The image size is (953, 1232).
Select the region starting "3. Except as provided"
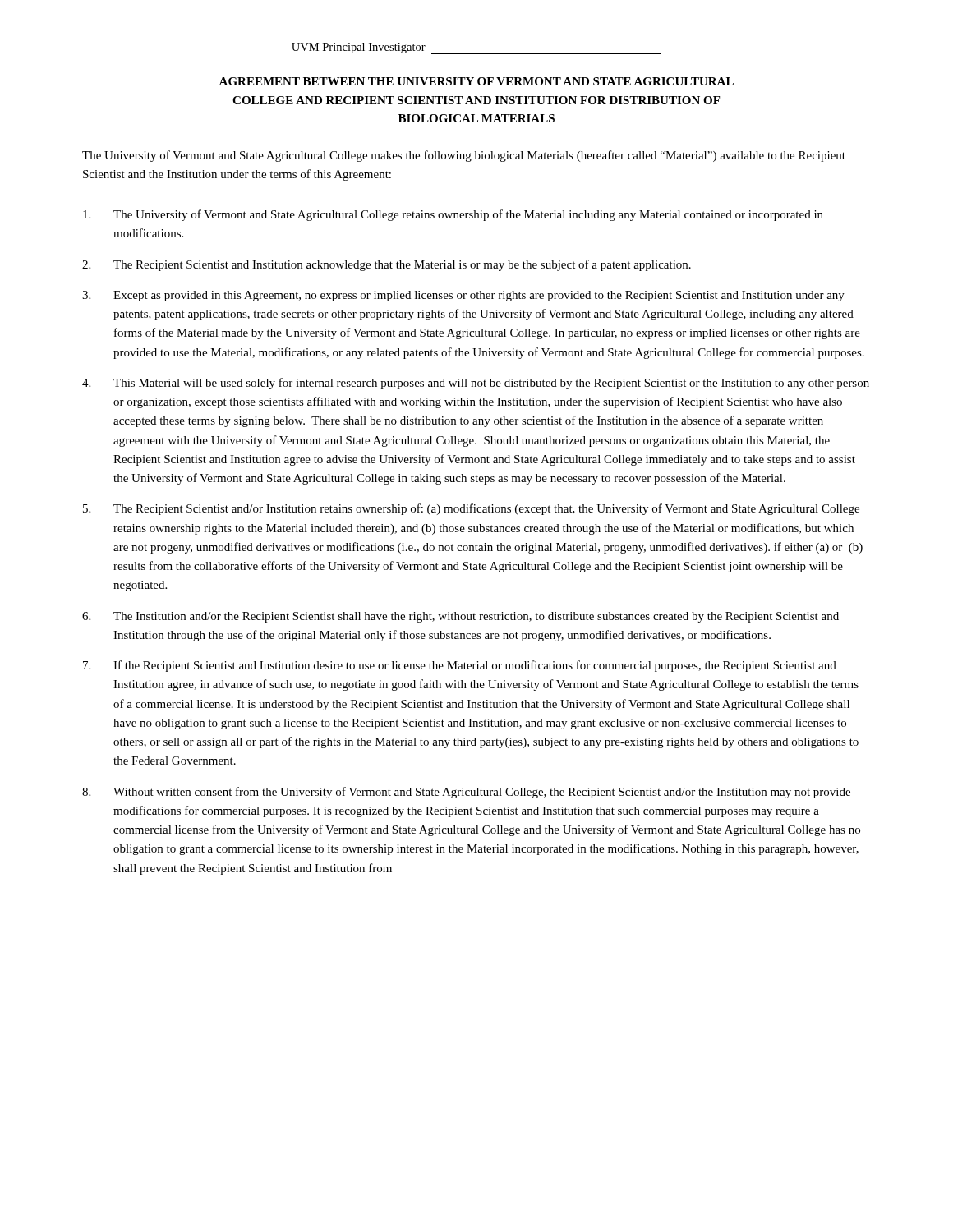(x=476, y=324)
